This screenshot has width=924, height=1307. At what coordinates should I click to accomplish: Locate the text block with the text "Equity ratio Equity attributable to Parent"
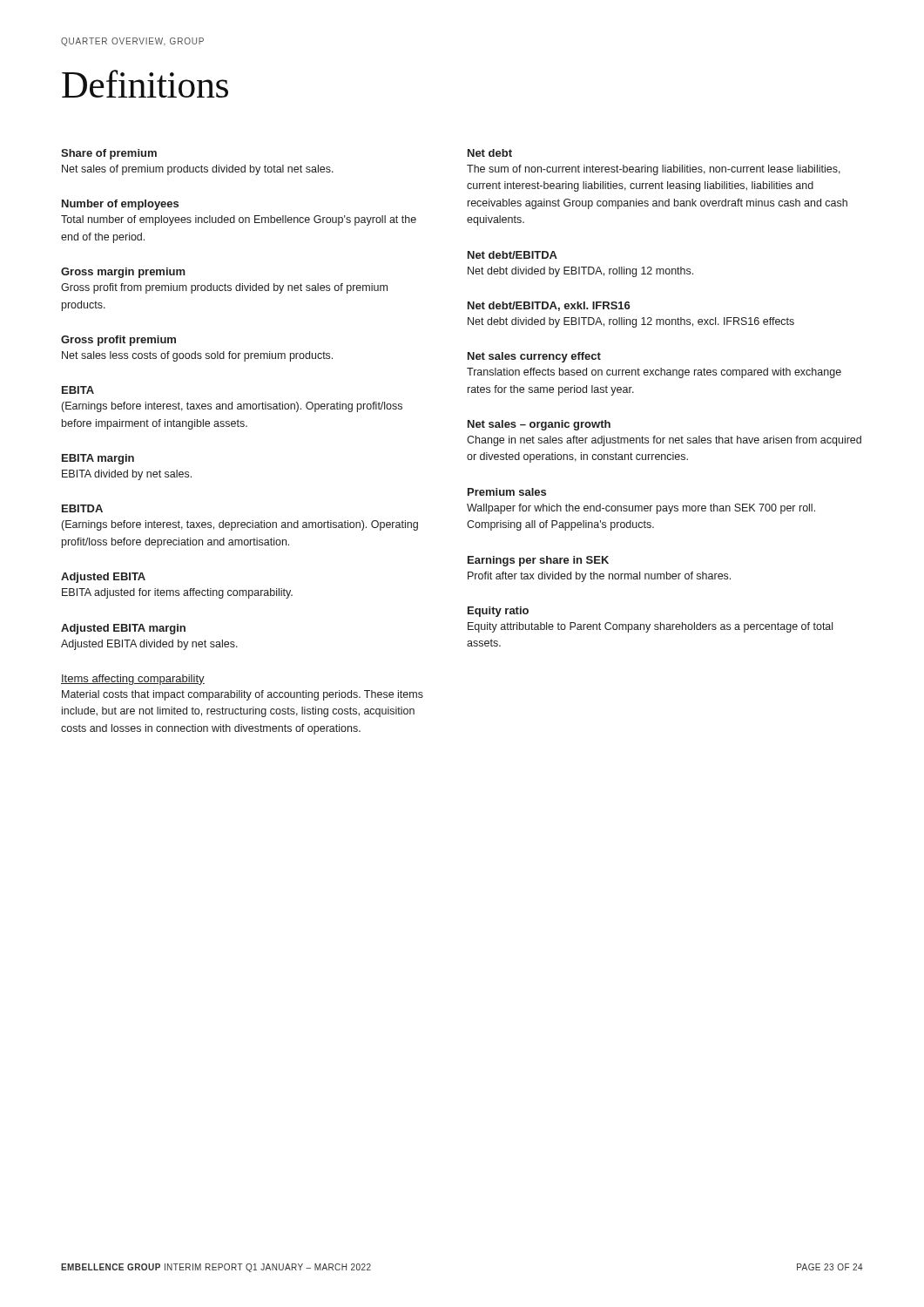[665, 628]
